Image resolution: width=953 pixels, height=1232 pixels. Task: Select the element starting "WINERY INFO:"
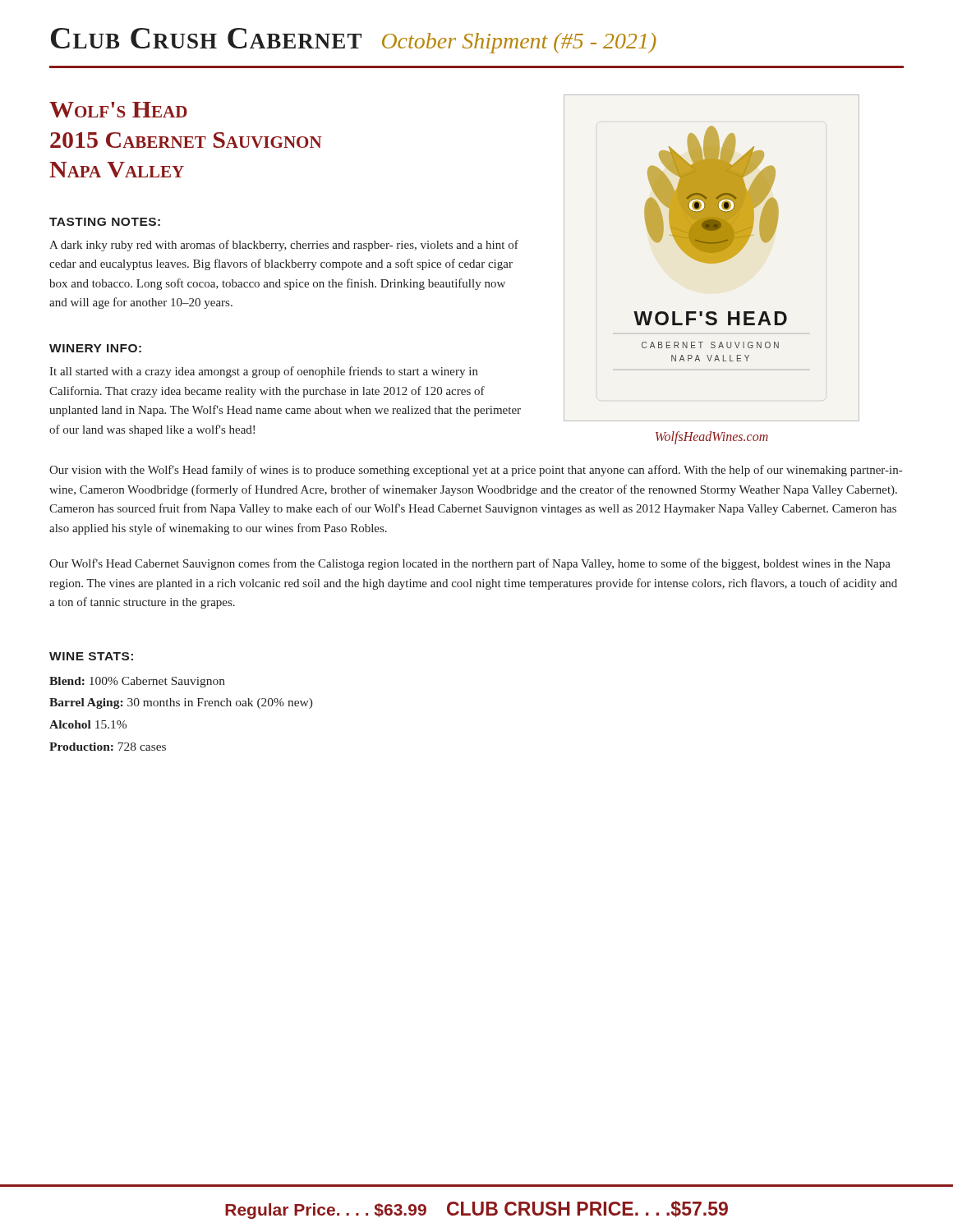tap(96, 348)
